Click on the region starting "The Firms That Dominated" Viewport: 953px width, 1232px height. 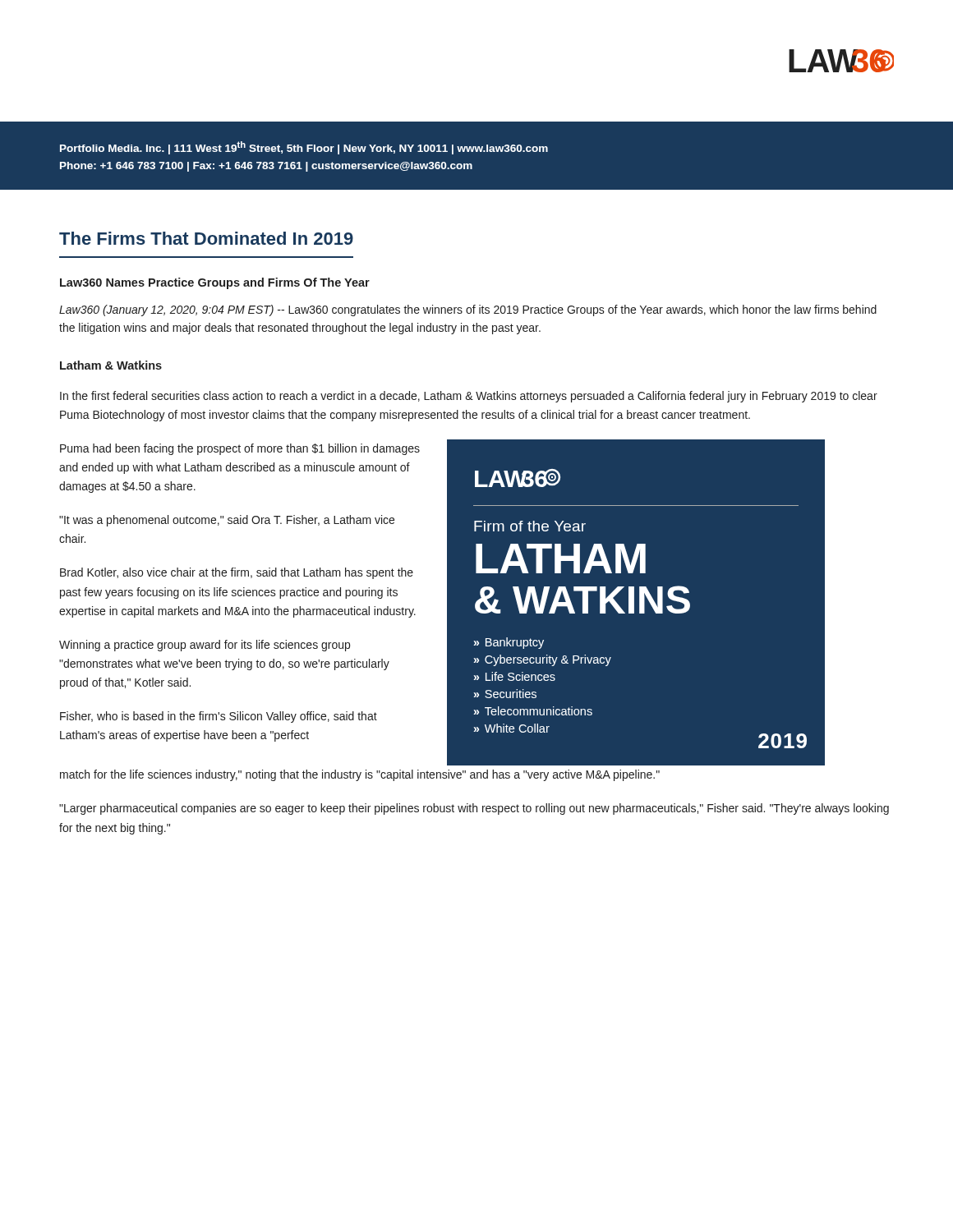[x=206, y=243]
